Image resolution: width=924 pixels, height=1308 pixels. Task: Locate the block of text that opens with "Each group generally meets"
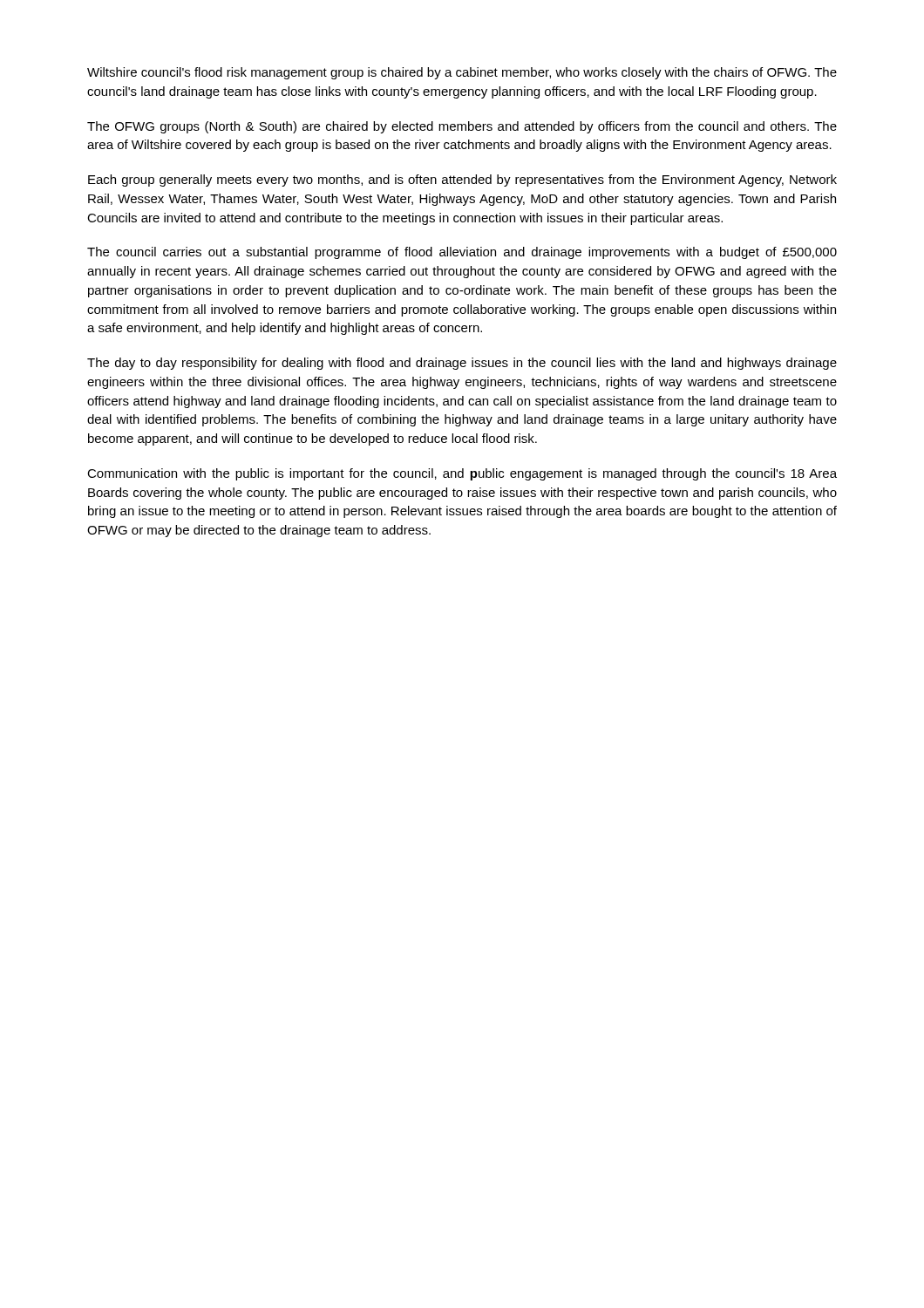pos(462,198)
